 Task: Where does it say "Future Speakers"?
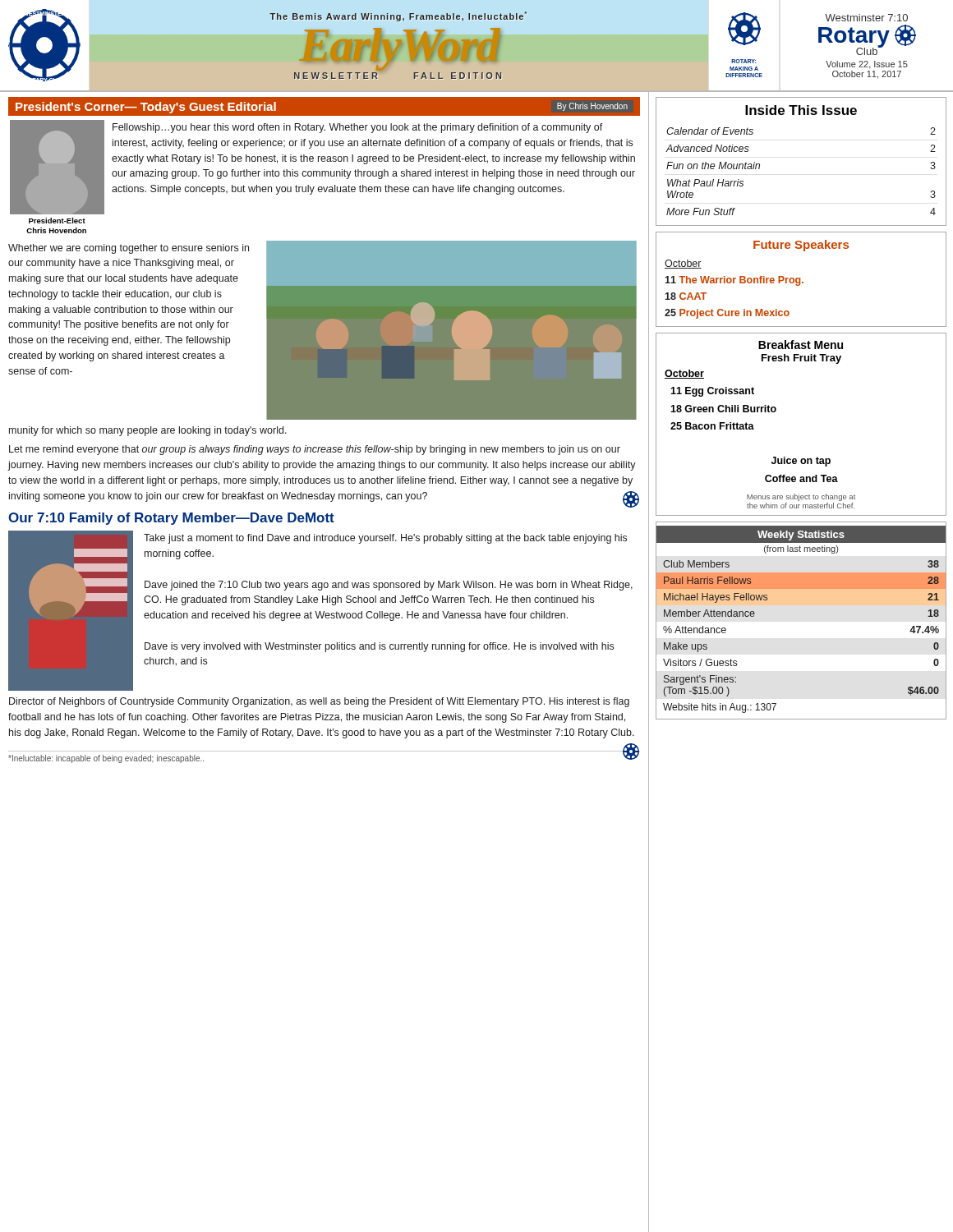tap(801, 244)
